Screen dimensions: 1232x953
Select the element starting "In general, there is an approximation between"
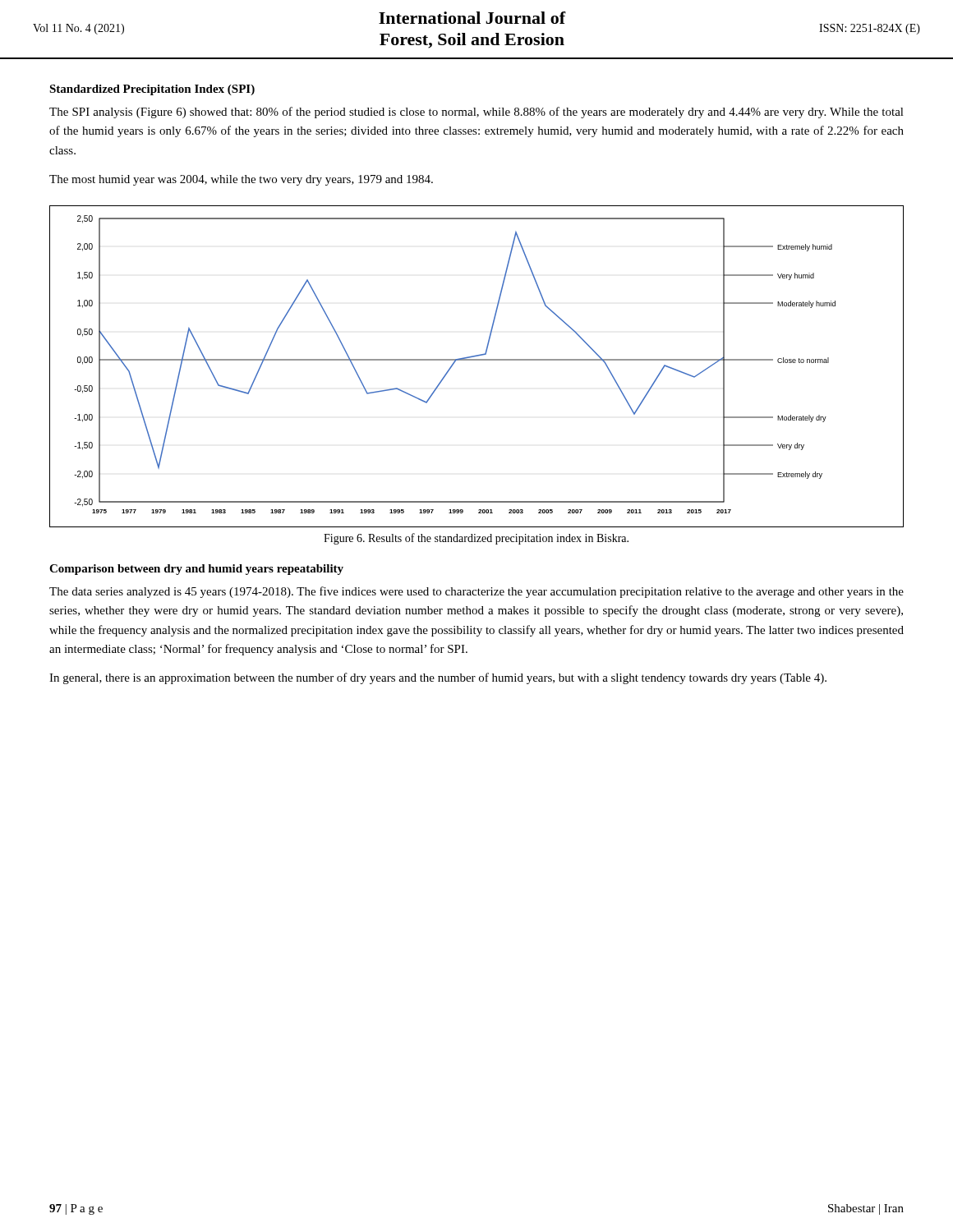(x=438, y=678)
